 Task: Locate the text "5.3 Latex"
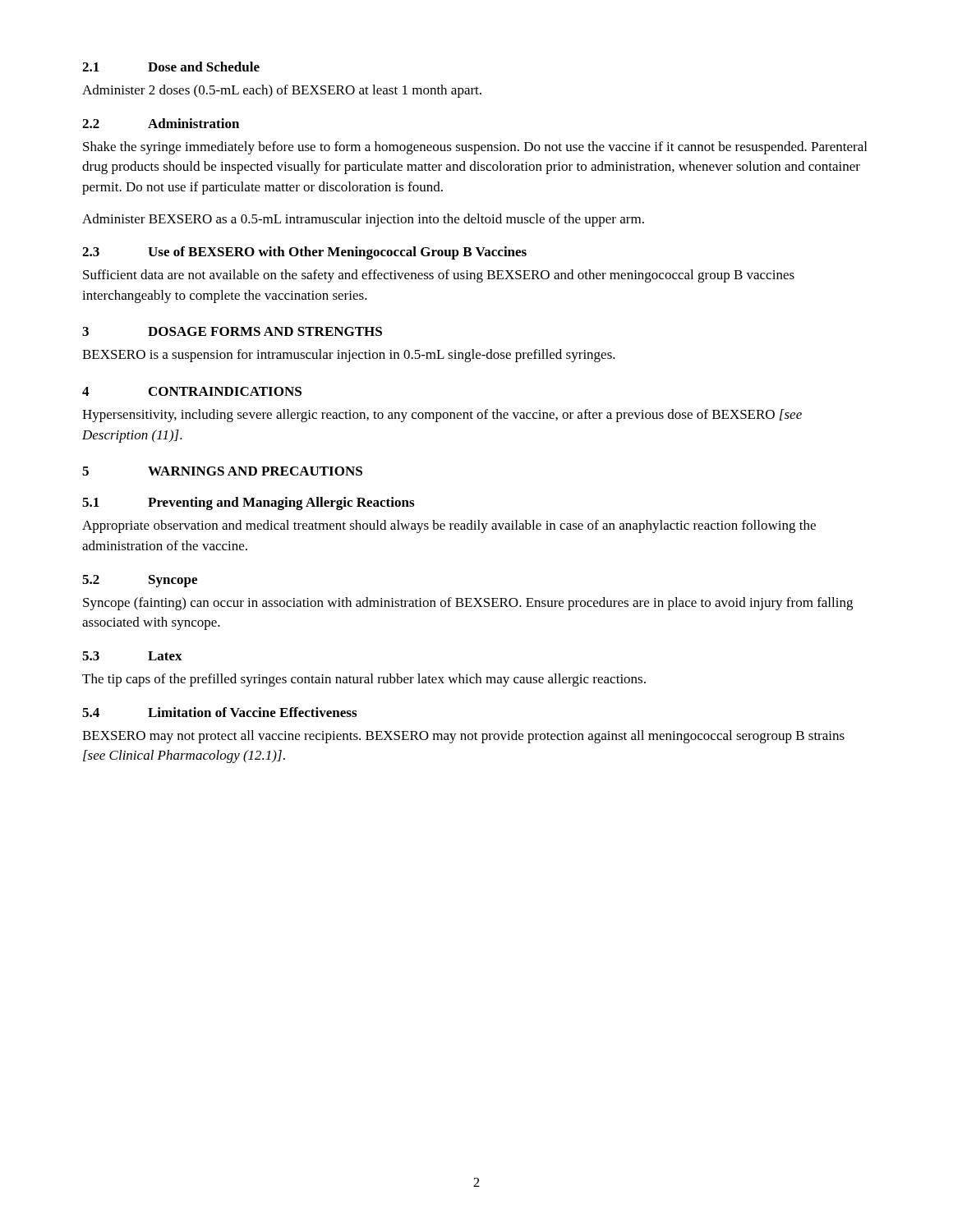click(85, 655)
